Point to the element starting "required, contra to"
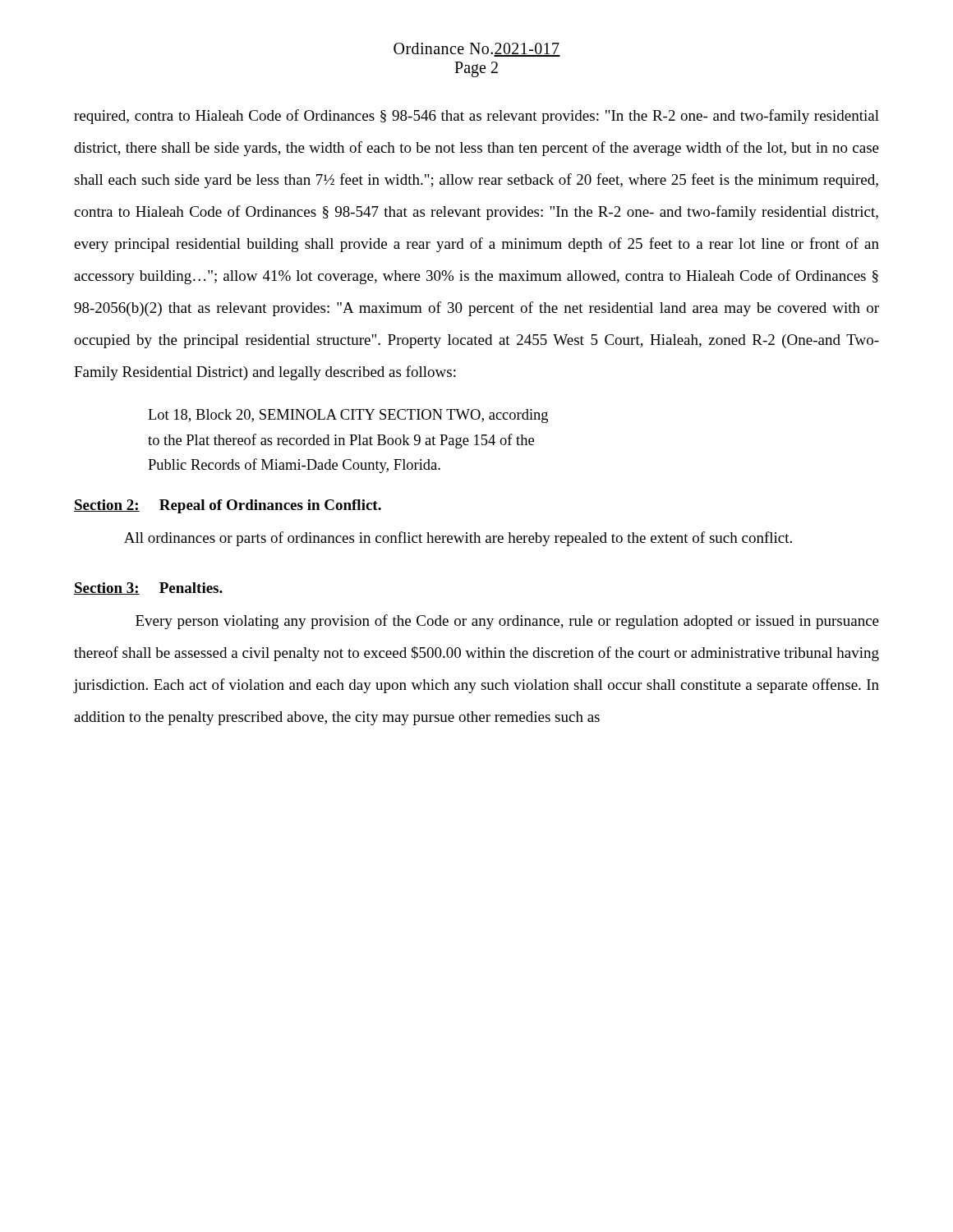953x1232 pixels. tap(476, 243)
